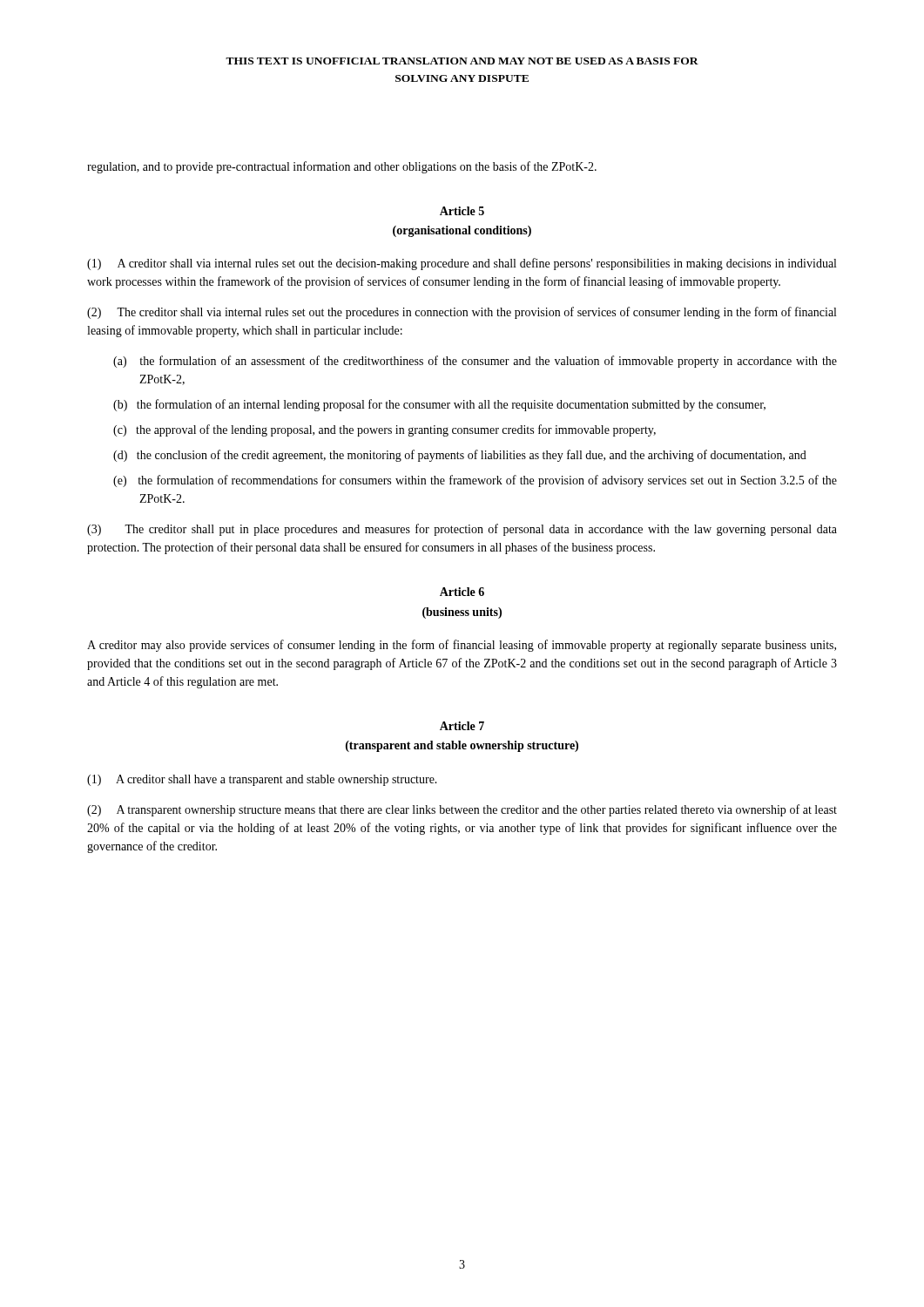Find the text block that reads "A creditor may also"
The width and height of the screenshot is (924, 1307).
pyautogui.click(x=462, y=664)
